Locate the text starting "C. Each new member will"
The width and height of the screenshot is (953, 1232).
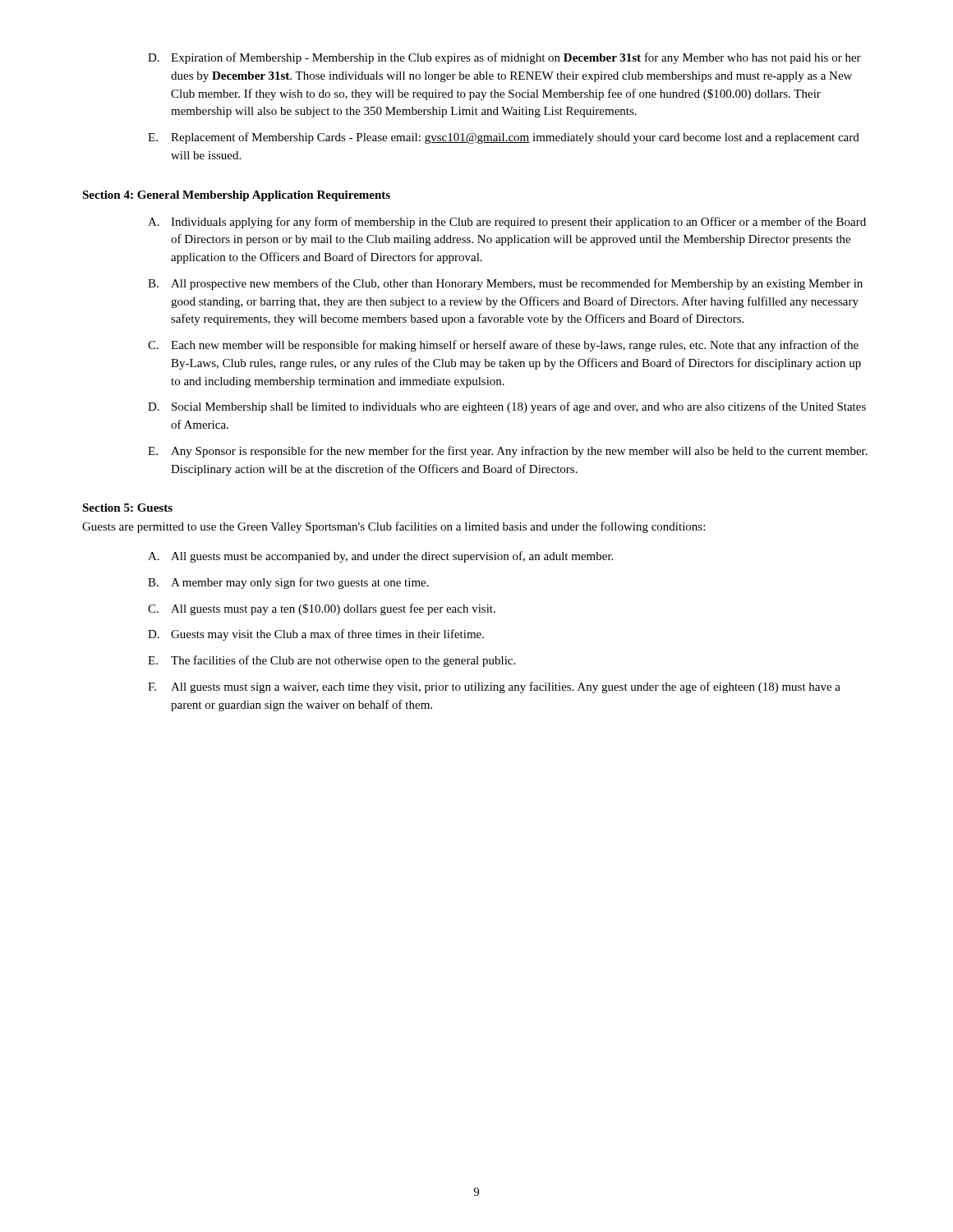tap(509, 364)
